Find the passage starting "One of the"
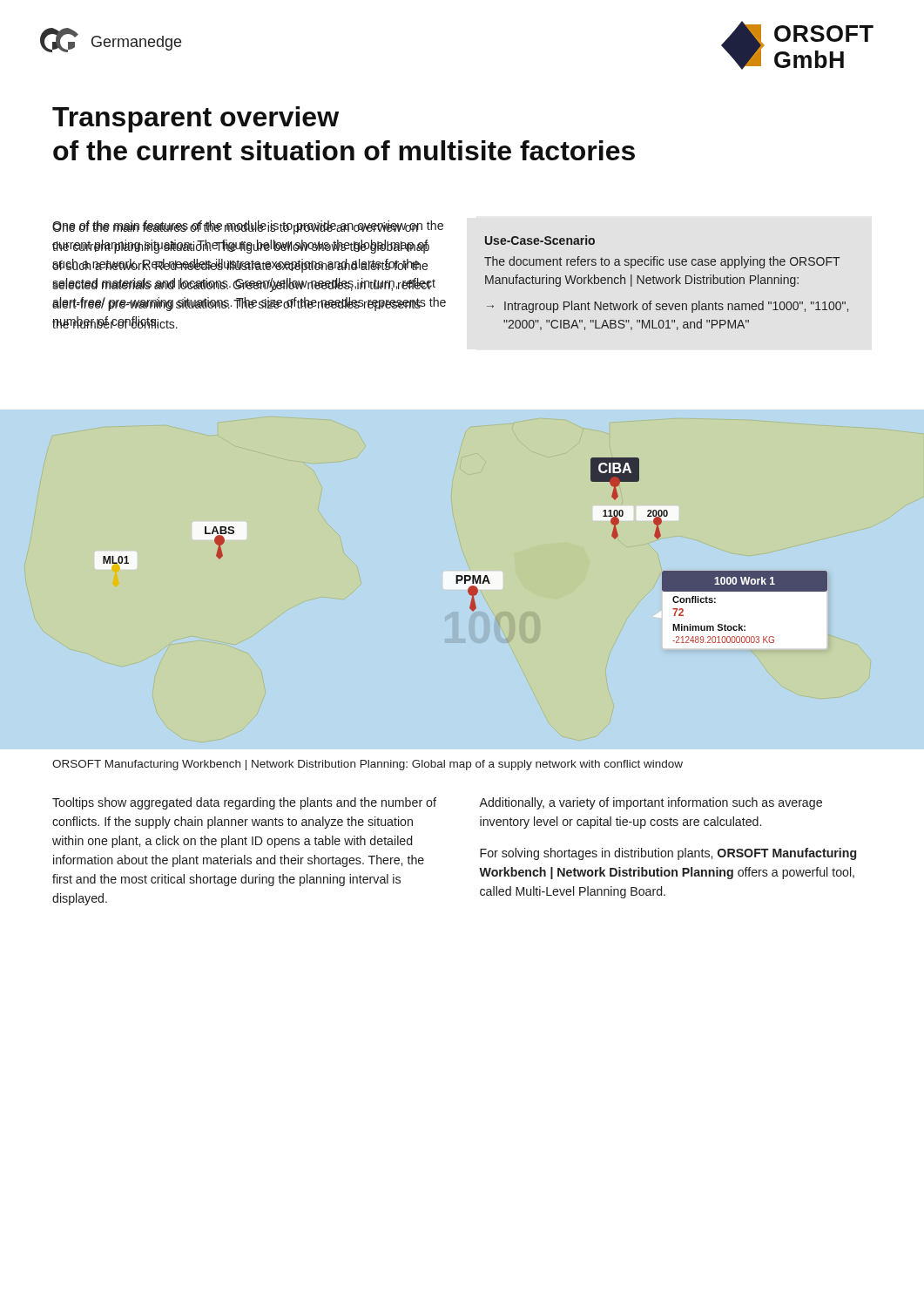The height and width of the screenshot is (1307, 924). point(249,274)
